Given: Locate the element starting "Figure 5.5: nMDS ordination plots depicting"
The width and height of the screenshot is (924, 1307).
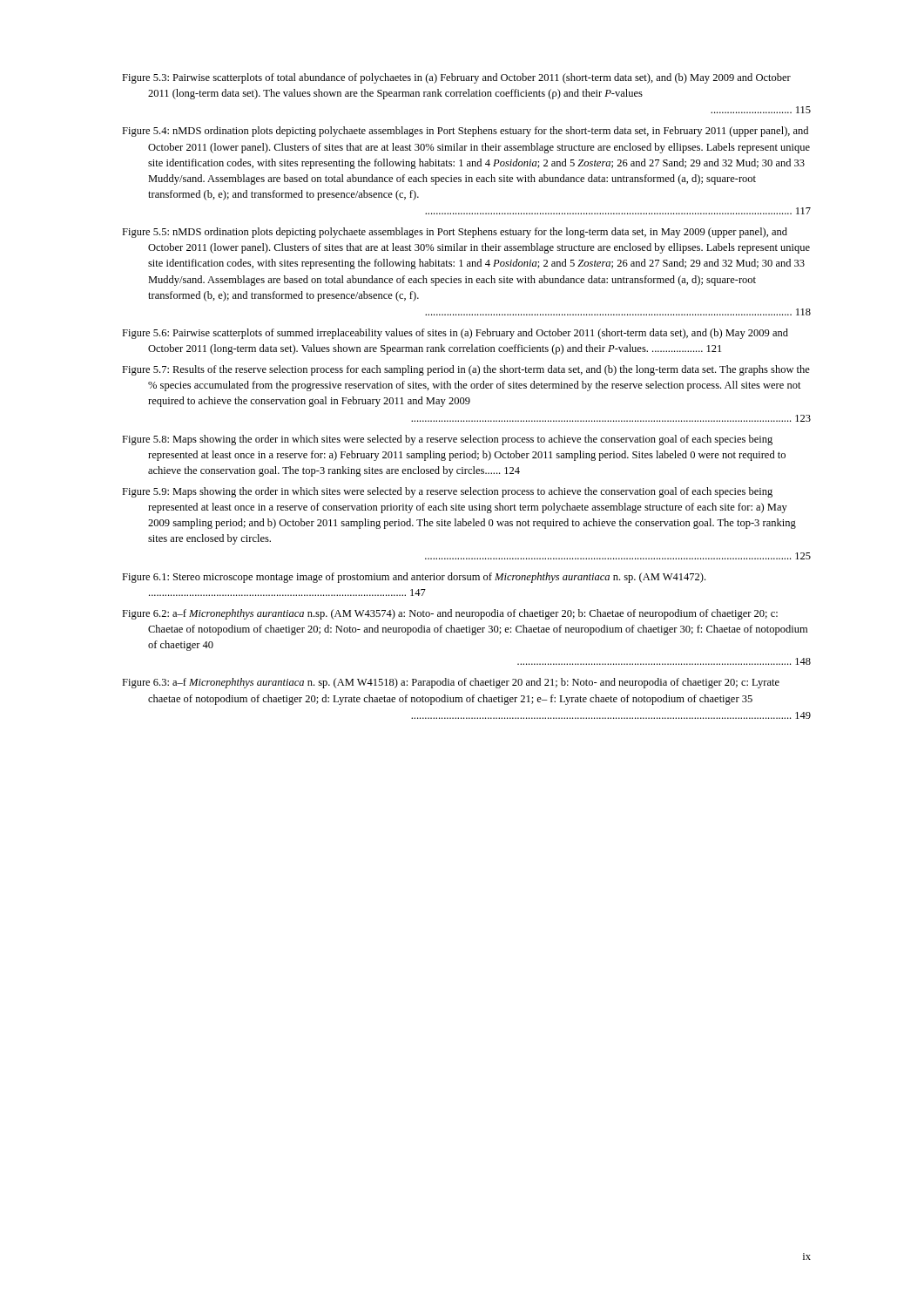Looking at the screenshot, I should click(466, 272).
